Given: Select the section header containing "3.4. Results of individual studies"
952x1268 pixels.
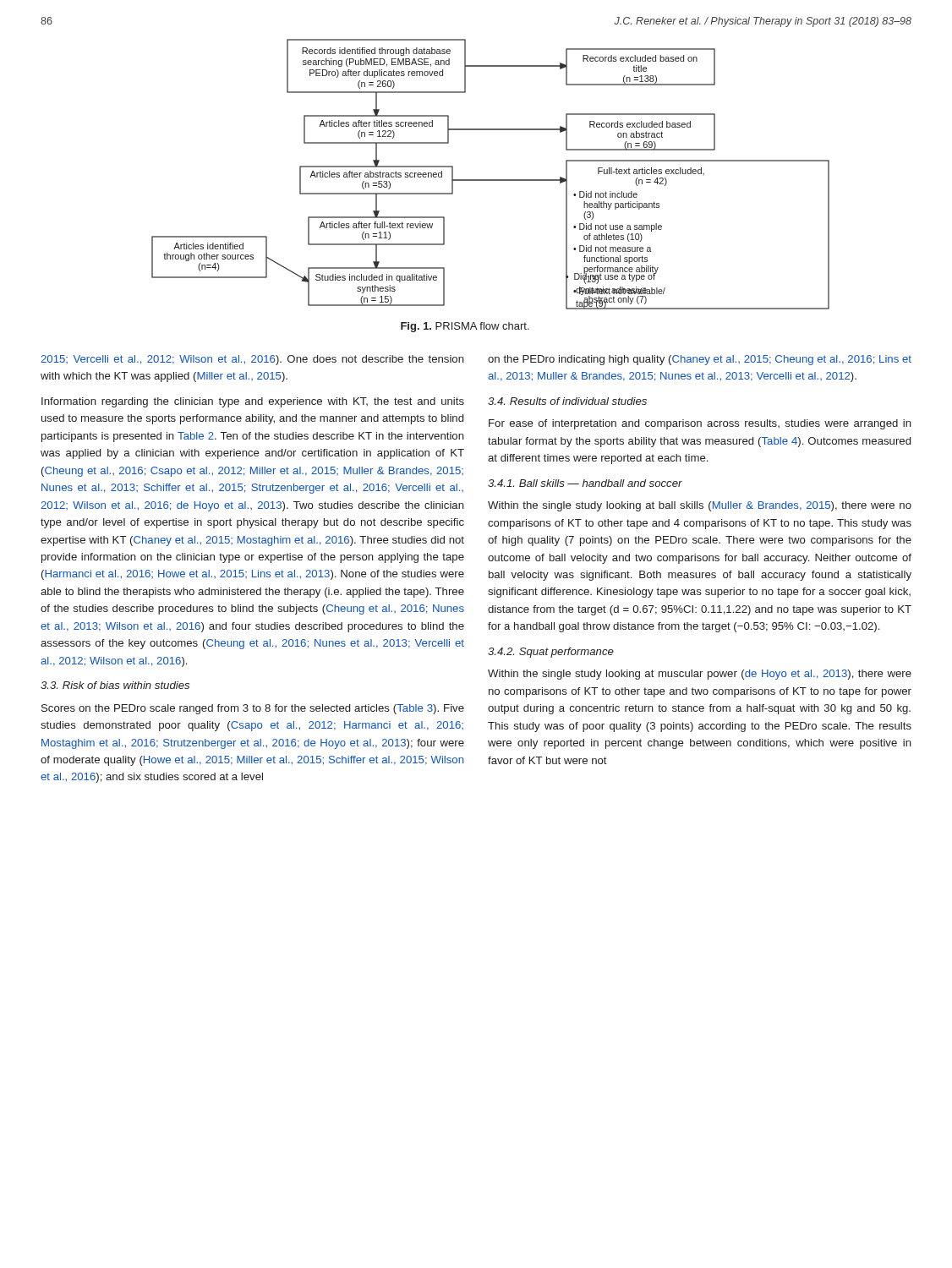Looking at the screenshot, I should click(x=567, y=401).
